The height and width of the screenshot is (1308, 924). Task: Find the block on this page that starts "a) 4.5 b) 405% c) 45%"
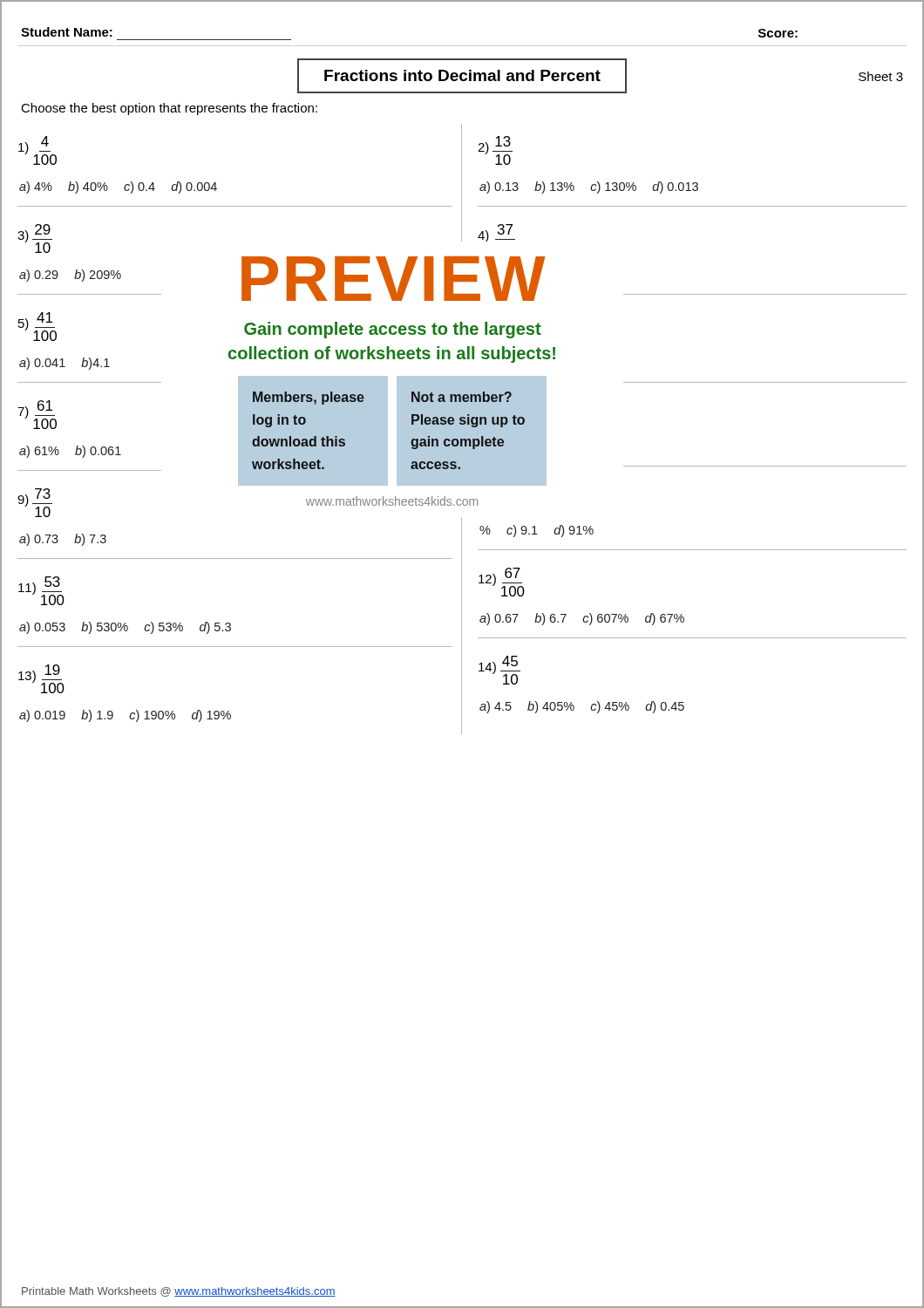[582, 706]
